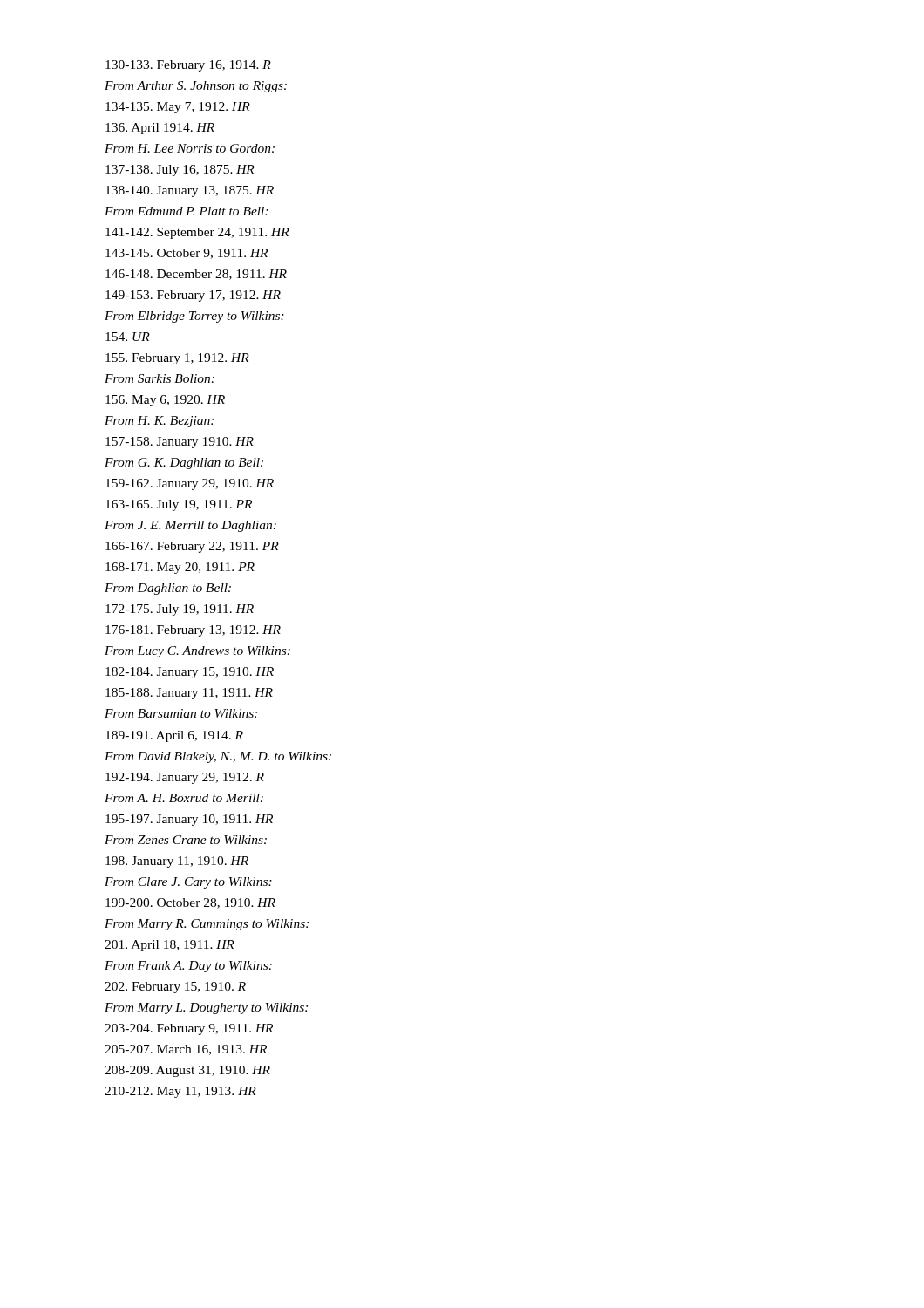The image size is (924, 1308).
Task: Click on the list item that says "149-153. February 17, 1912. HR"
Action: [193, 294]
